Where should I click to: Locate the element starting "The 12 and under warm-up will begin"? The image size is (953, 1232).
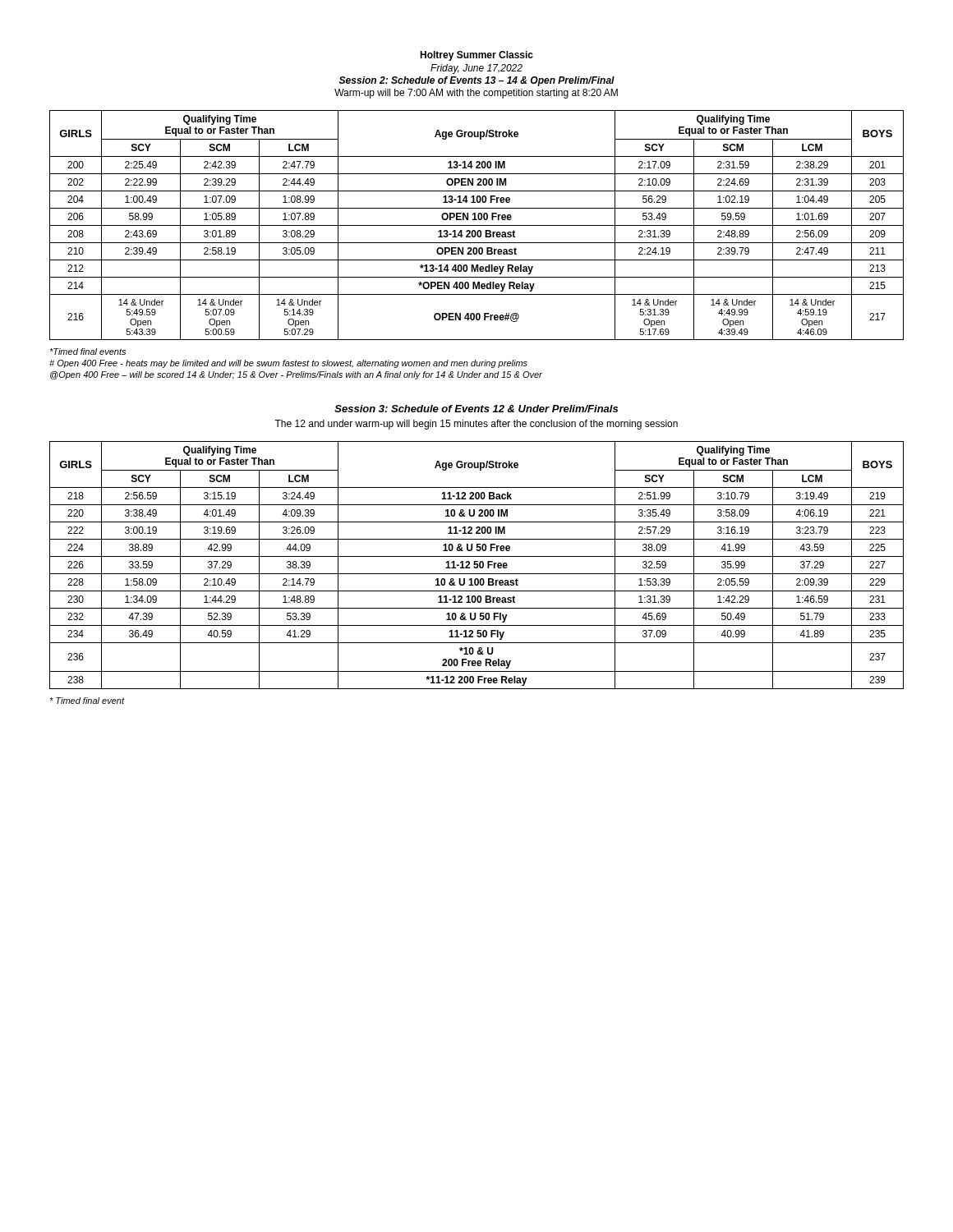coord(476,424)
